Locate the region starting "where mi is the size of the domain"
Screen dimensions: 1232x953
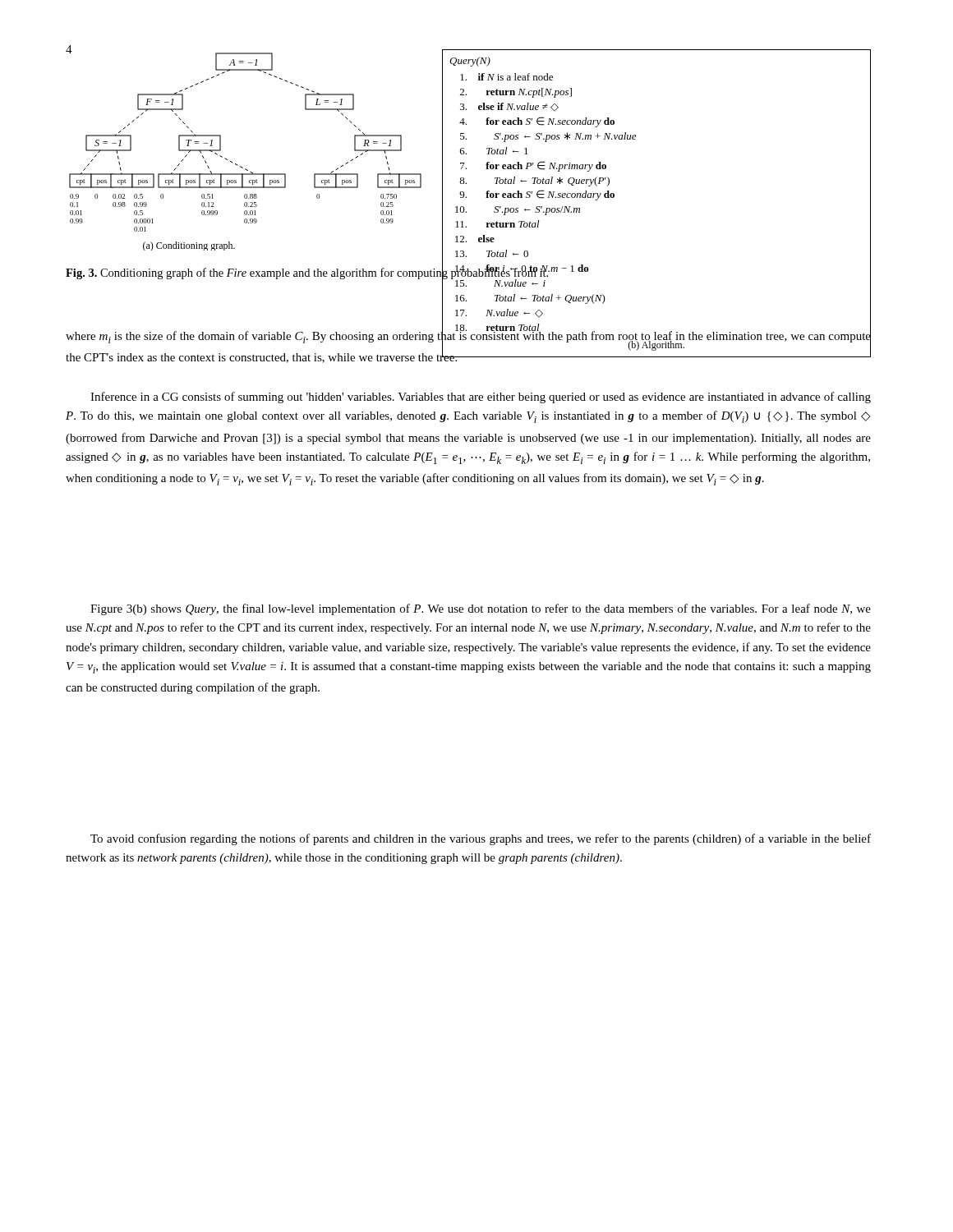click(x=468, y=347)
